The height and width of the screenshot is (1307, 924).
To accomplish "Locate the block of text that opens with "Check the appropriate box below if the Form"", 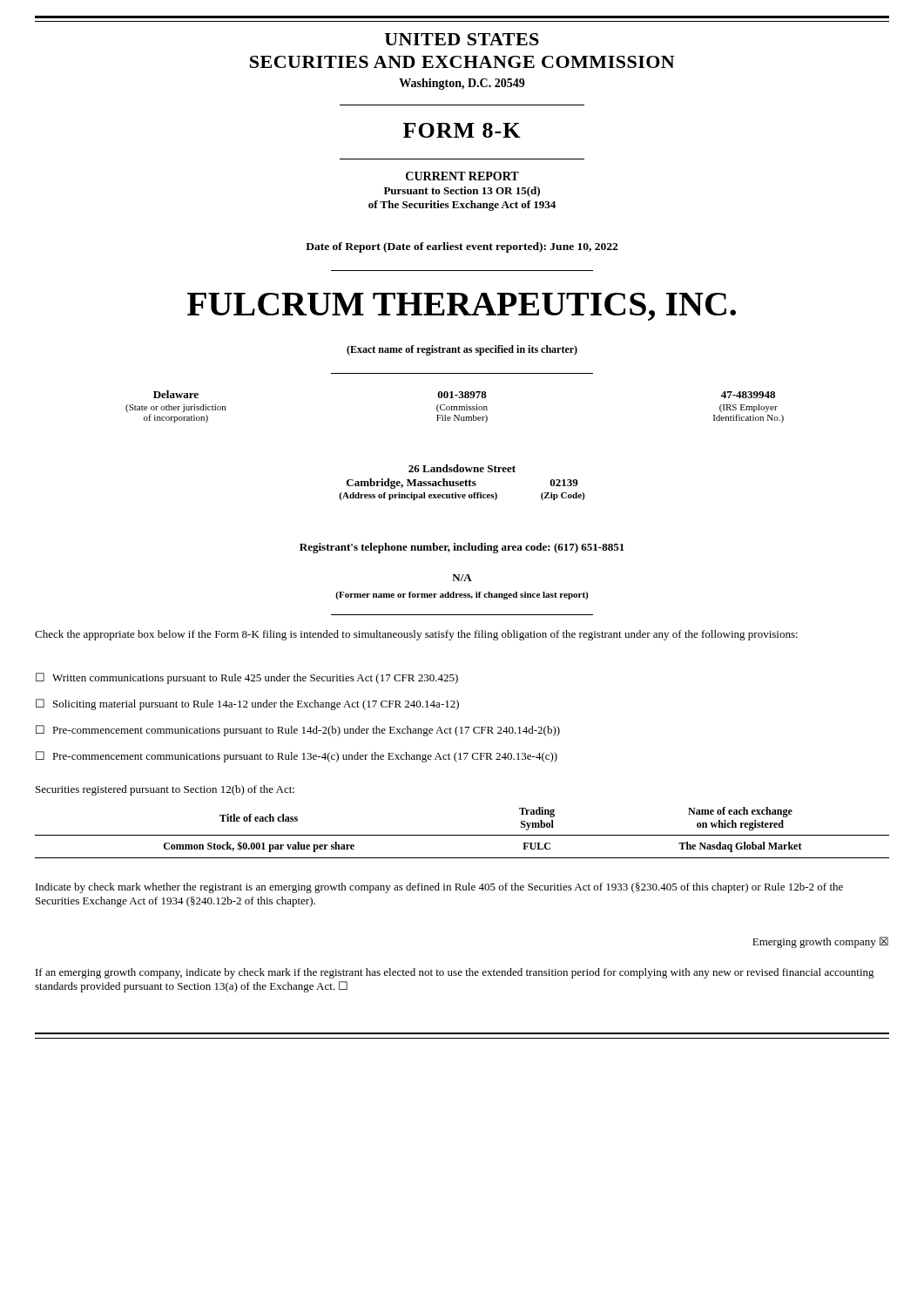I will pyautogui.click(x=417, y=634).
